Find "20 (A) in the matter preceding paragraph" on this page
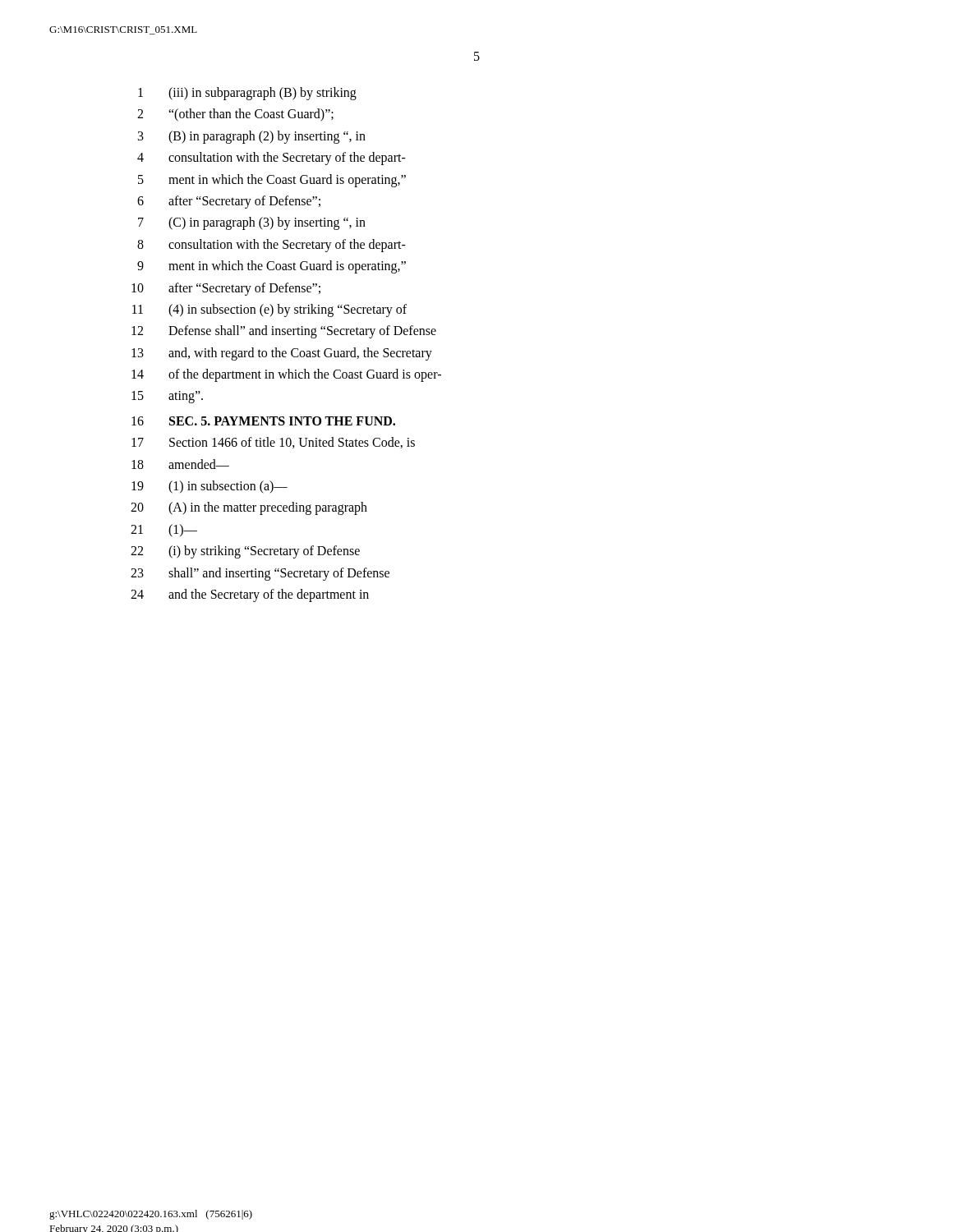953x1232 pixels. point(249,508)
